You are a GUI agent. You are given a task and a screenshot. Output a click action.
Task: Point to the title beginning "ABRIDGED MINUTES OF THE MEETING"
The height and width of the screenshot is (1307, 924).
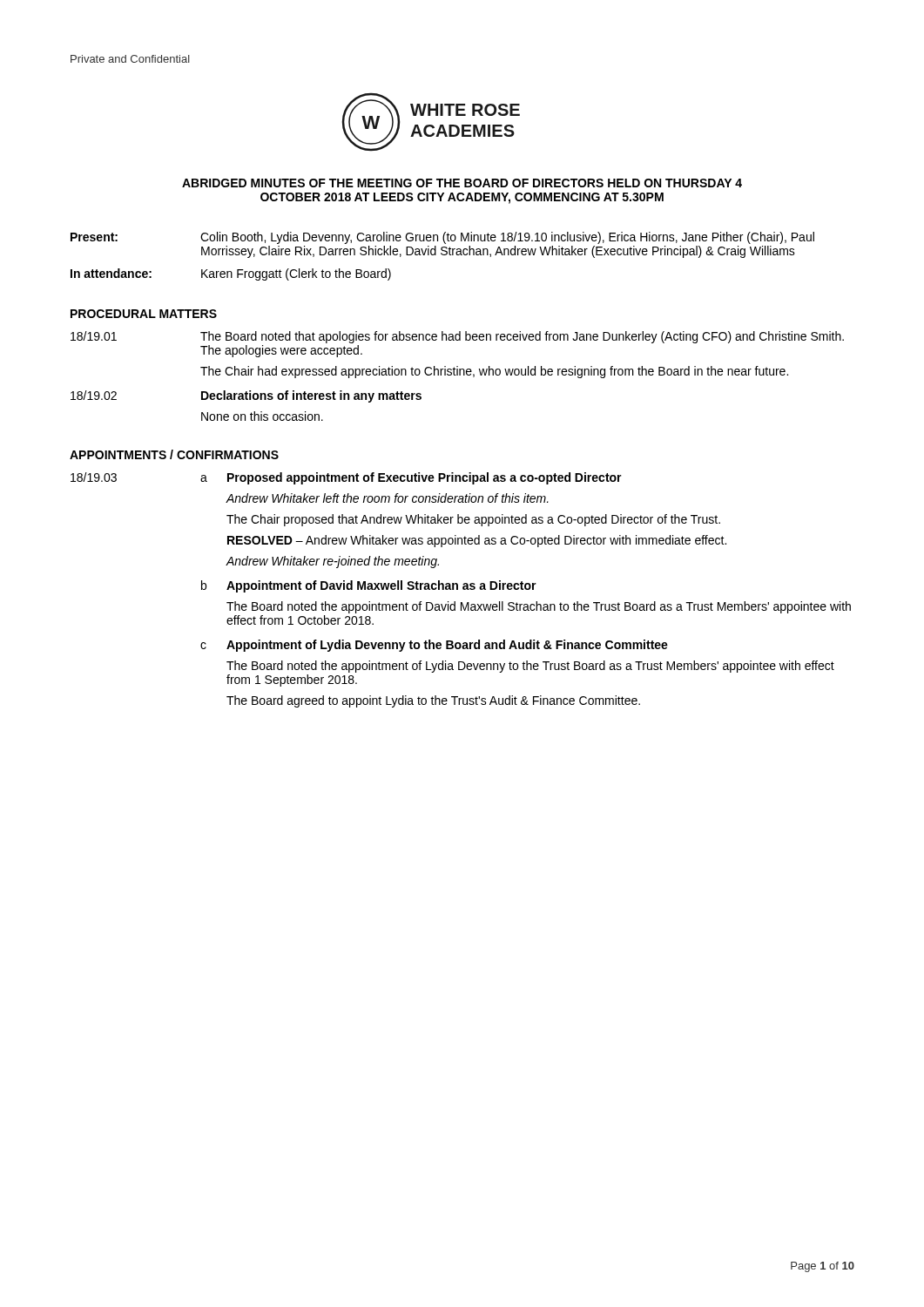pyautogui.click(x=462, y=190)
